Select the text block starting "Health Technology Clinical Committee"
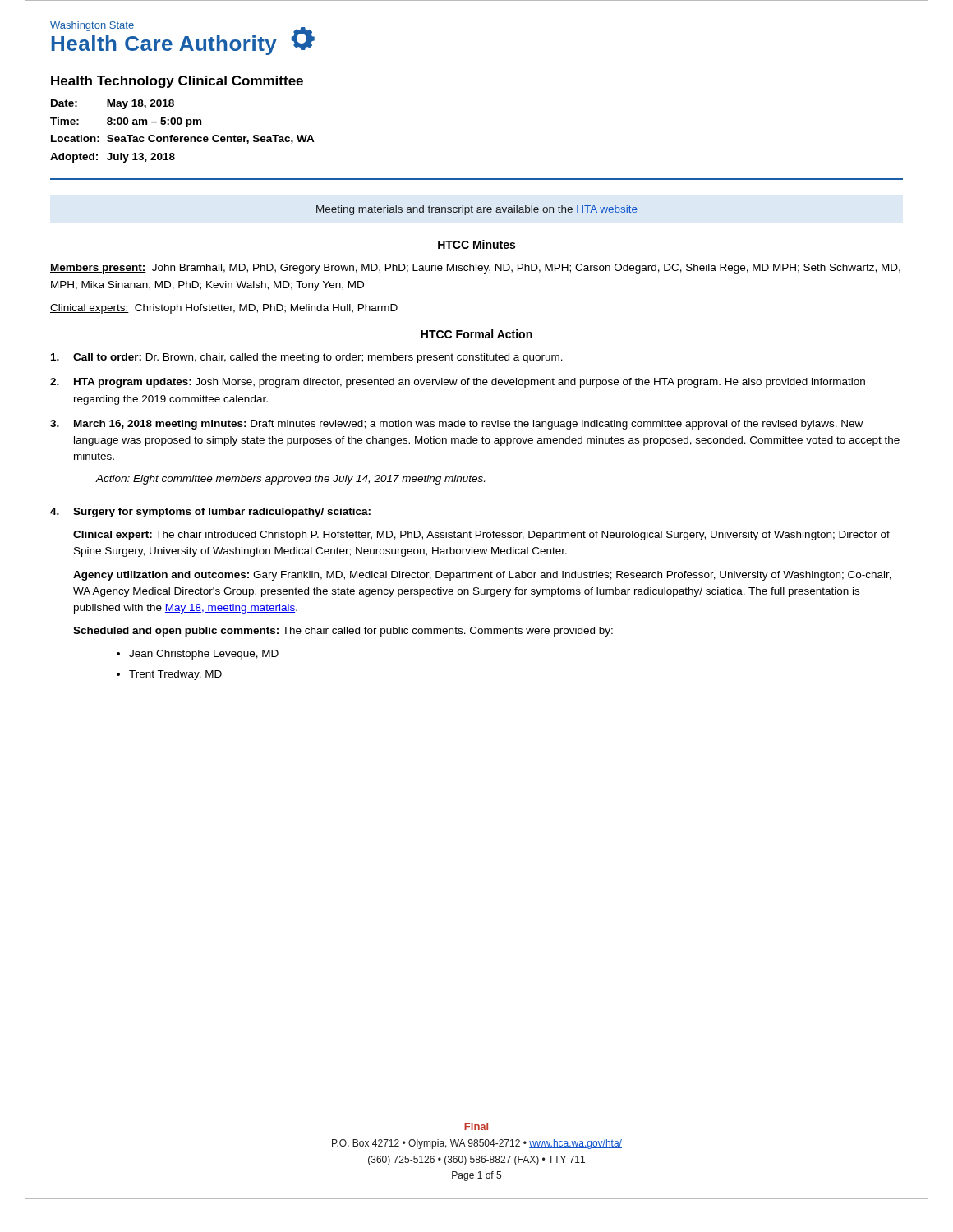 [177, 81]
